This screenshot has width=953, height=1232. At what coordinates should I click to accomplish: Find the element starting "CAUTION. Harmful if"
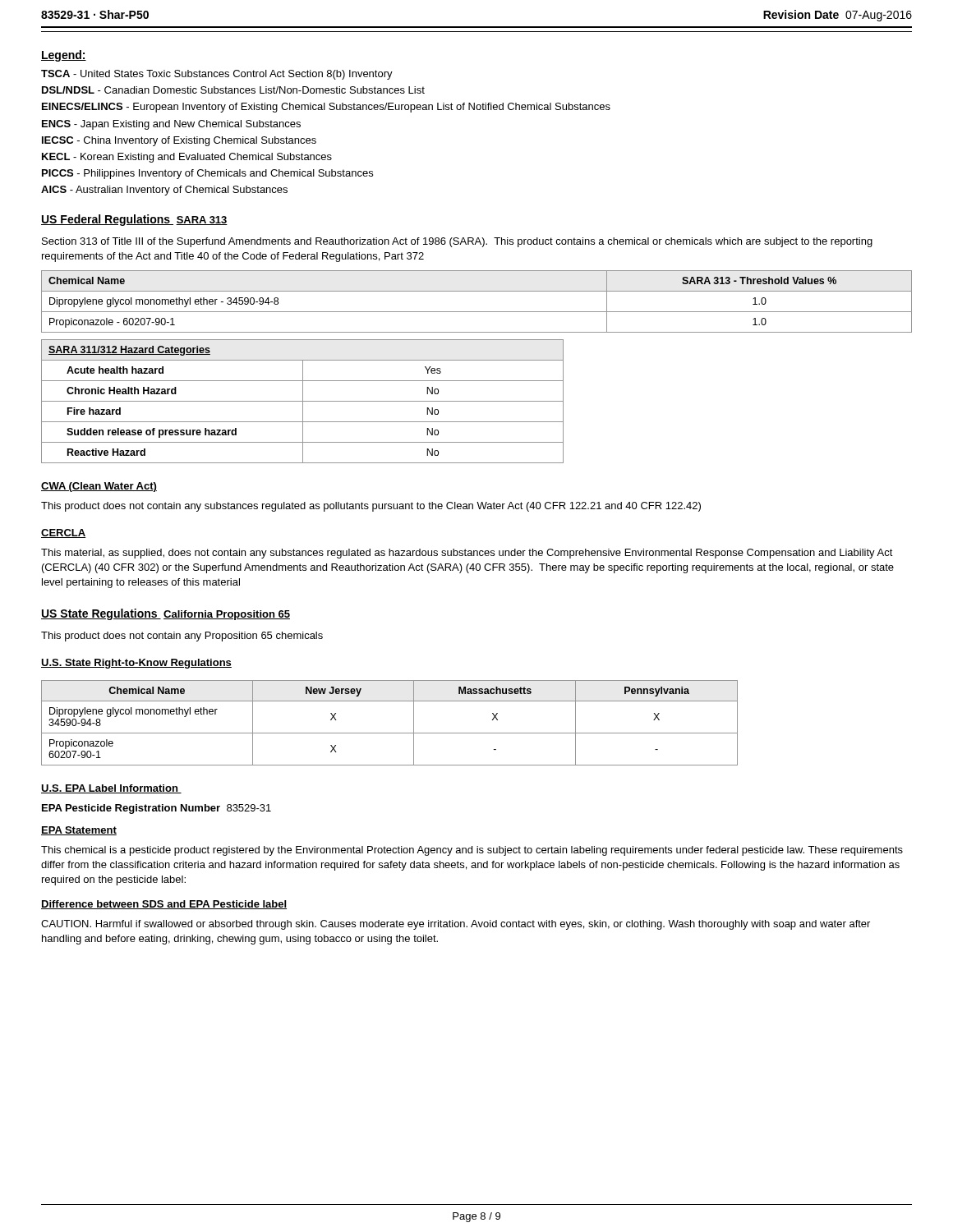pyautogui.click(x=456, y=931)
